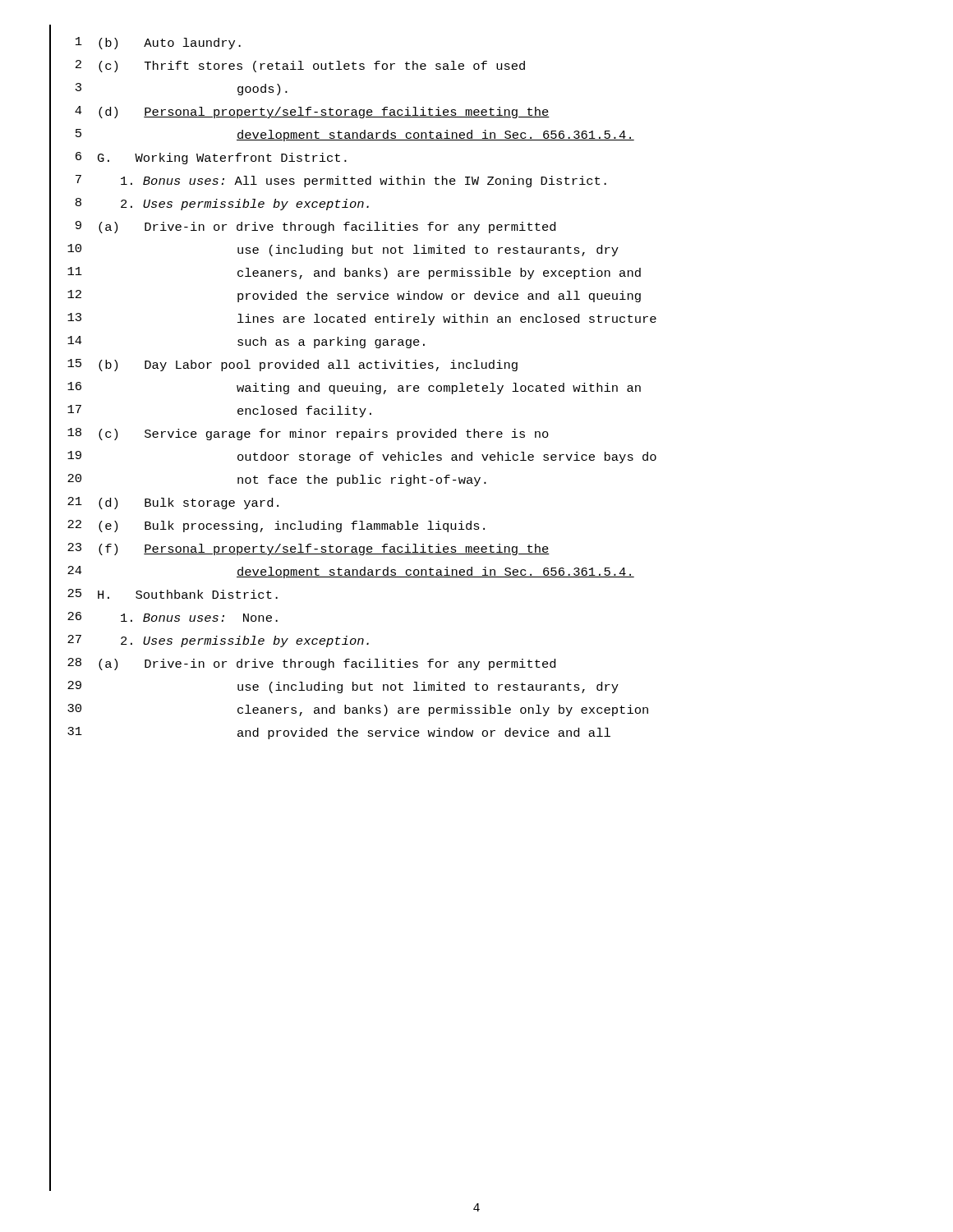953x1232 pixels.
Task: Locate the list item that says "9 (a) Drive-in or drive"
Action: pos(476,227)
